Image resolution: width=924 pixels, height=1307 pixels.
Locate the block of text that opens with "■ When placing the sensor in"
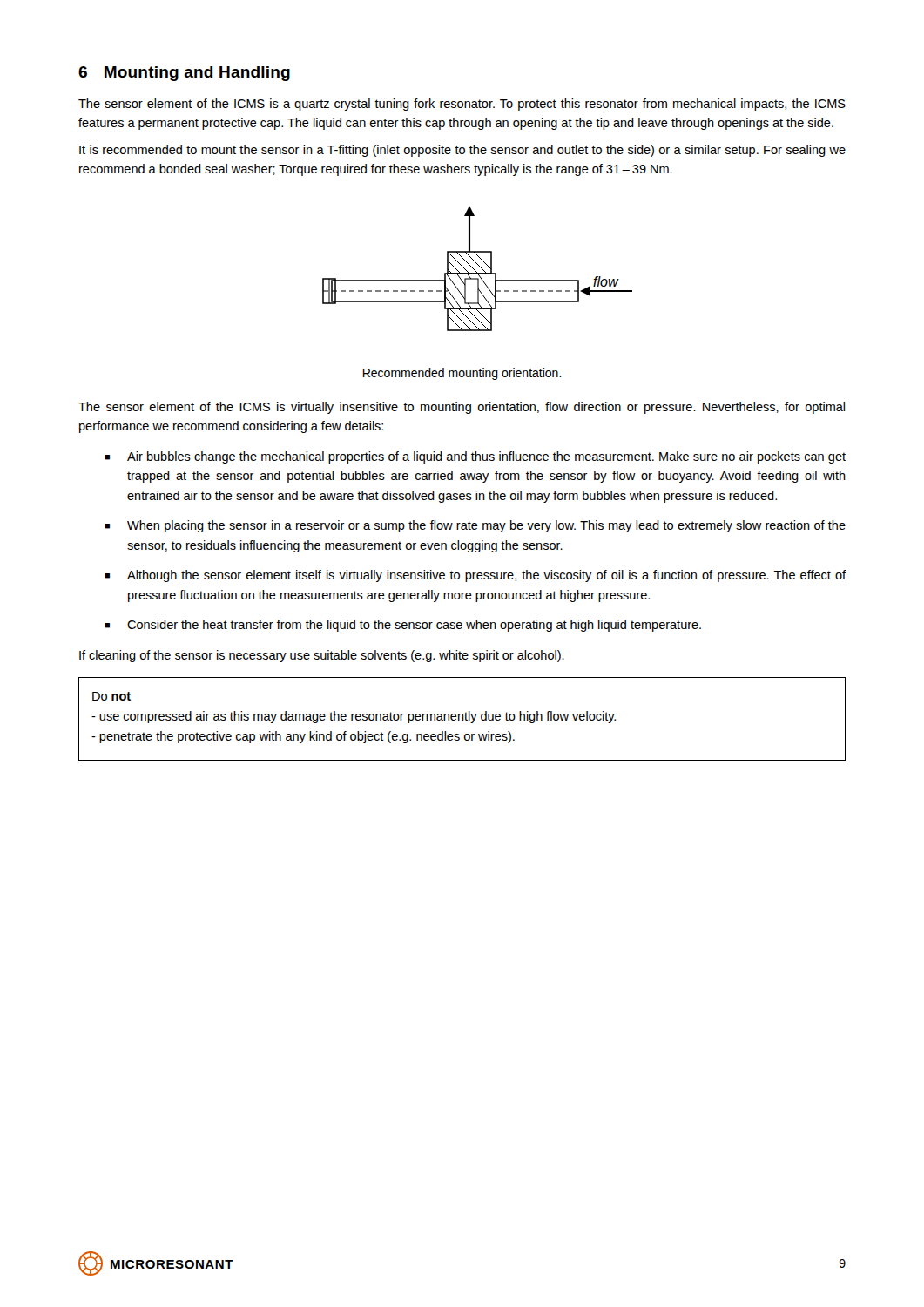(475, 536)
